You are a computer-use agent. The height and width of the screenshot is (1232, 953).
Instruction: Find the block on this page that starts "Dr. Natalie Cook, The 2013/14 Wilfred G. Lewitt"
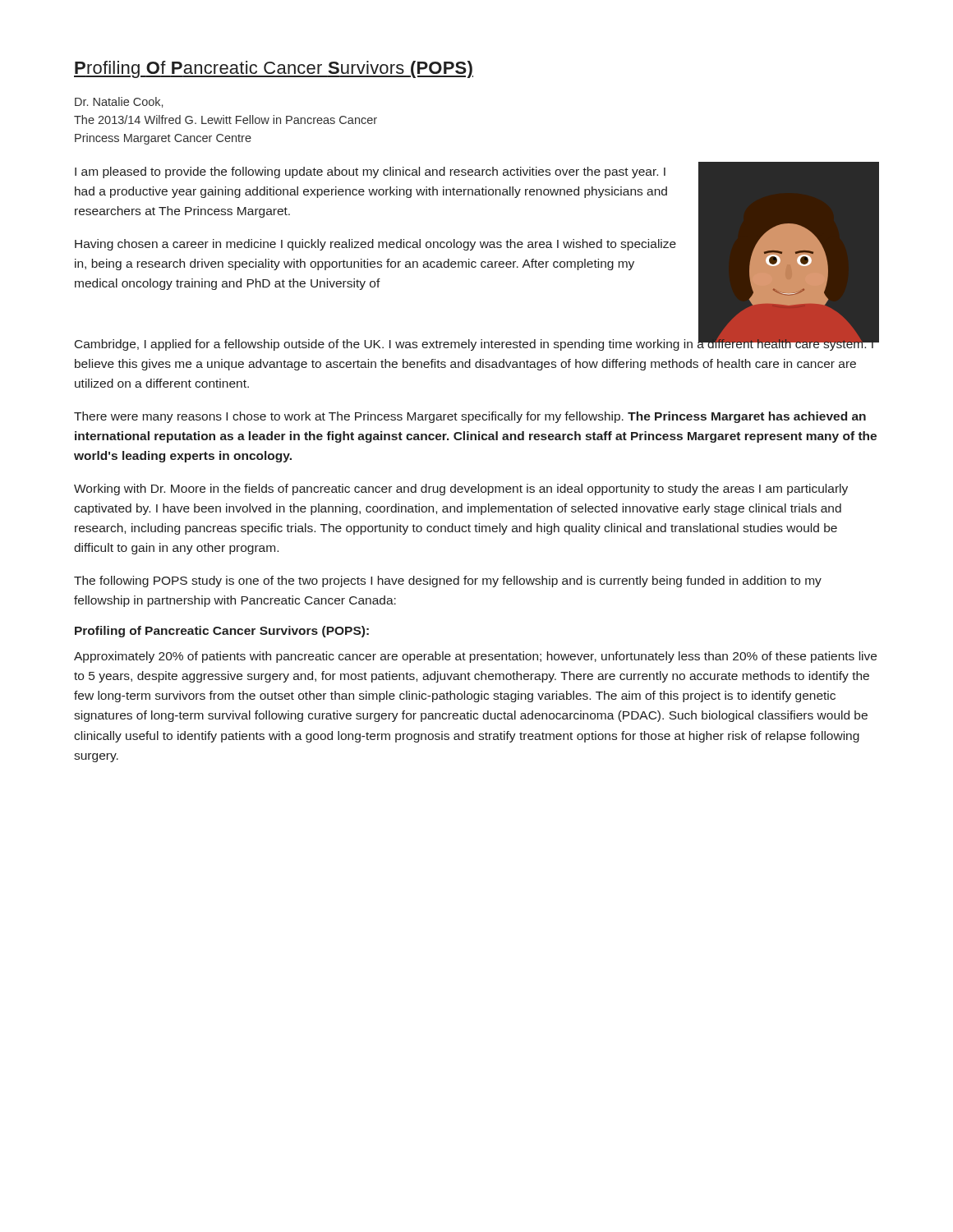(226, 120)
